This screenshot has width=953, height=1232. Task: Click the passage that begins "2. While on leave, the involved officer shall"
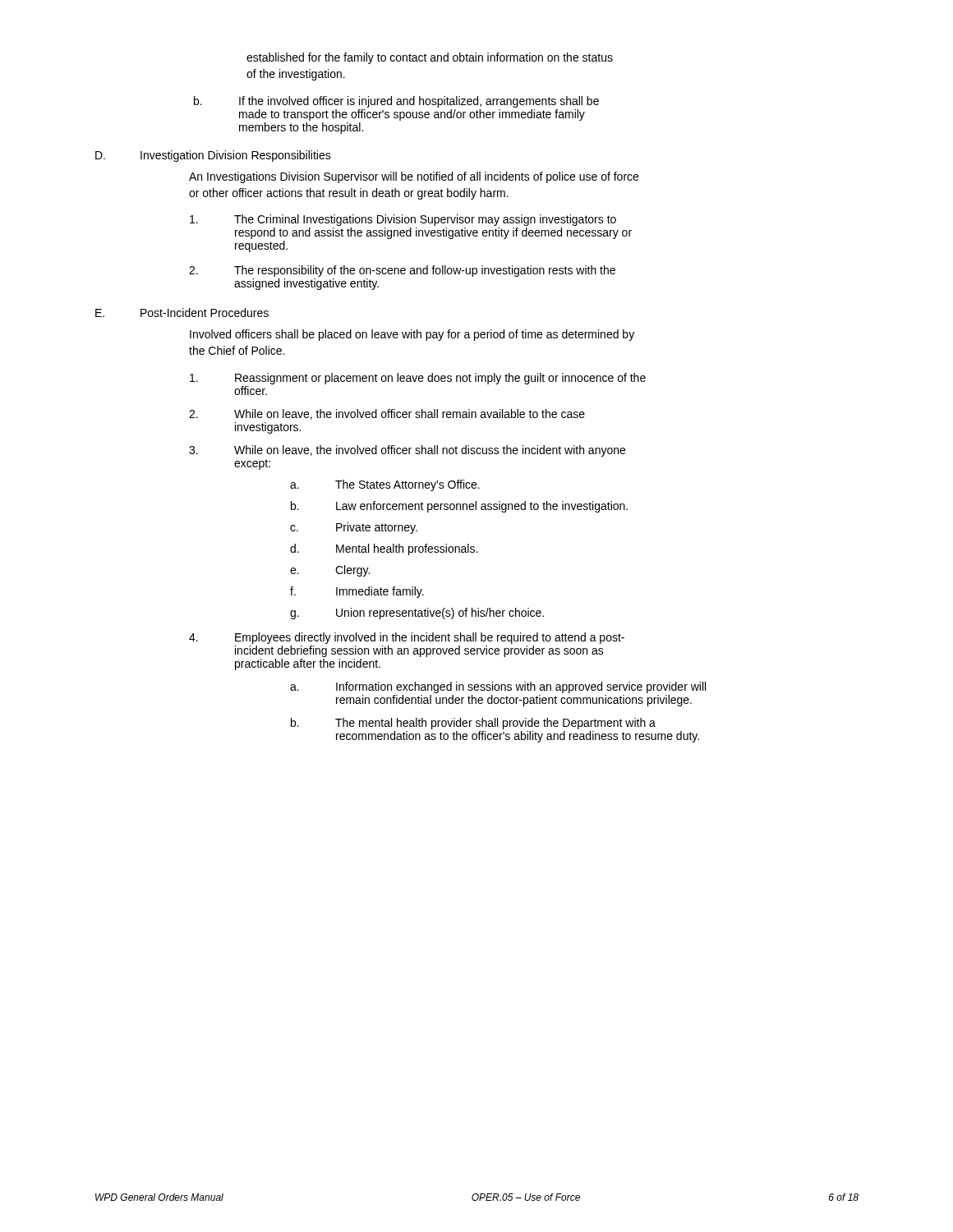tap(524, 420)
